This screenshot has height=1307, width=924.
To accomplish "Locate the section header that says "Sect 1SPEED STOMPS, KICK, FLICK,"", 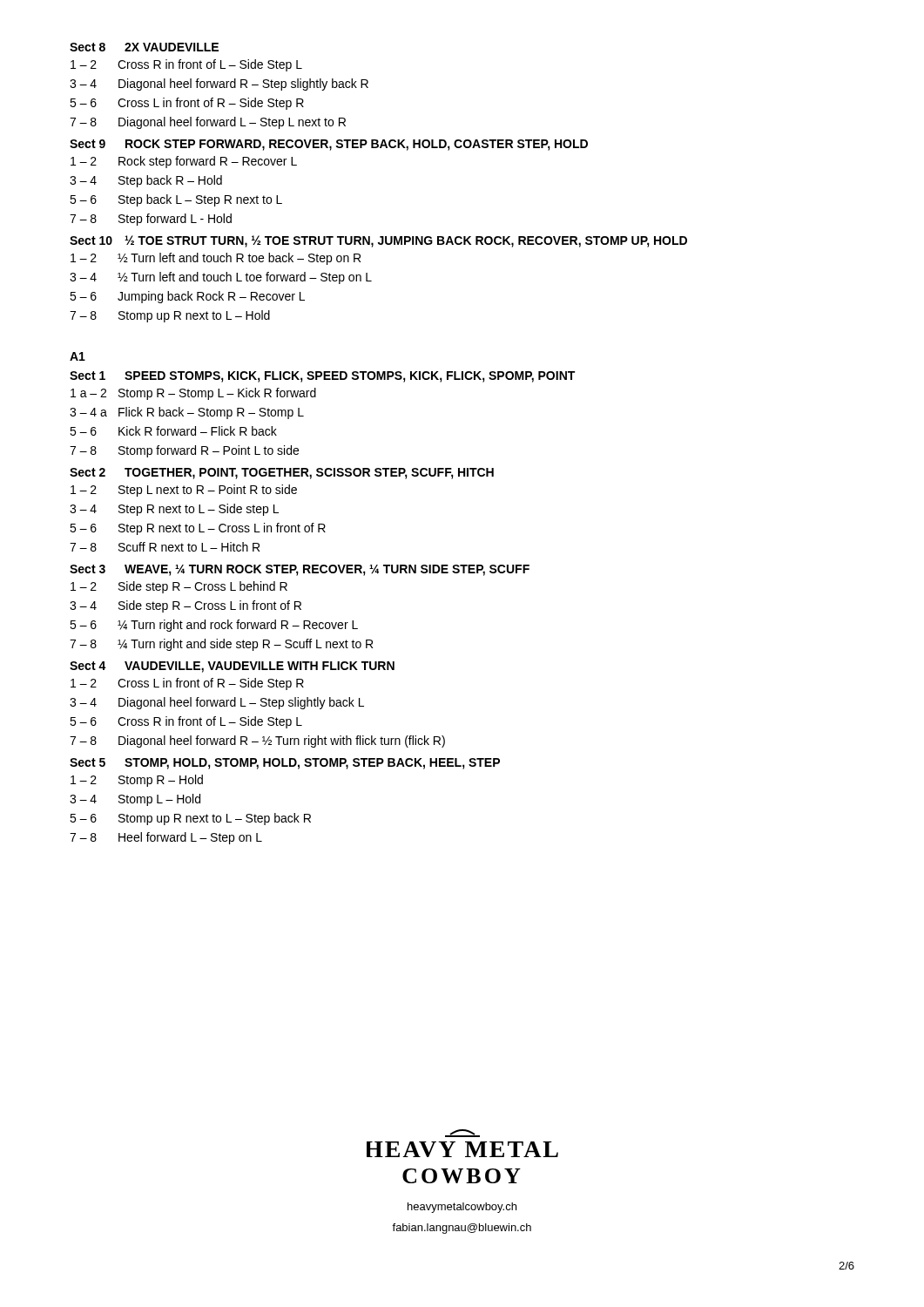I will point(322,376).
